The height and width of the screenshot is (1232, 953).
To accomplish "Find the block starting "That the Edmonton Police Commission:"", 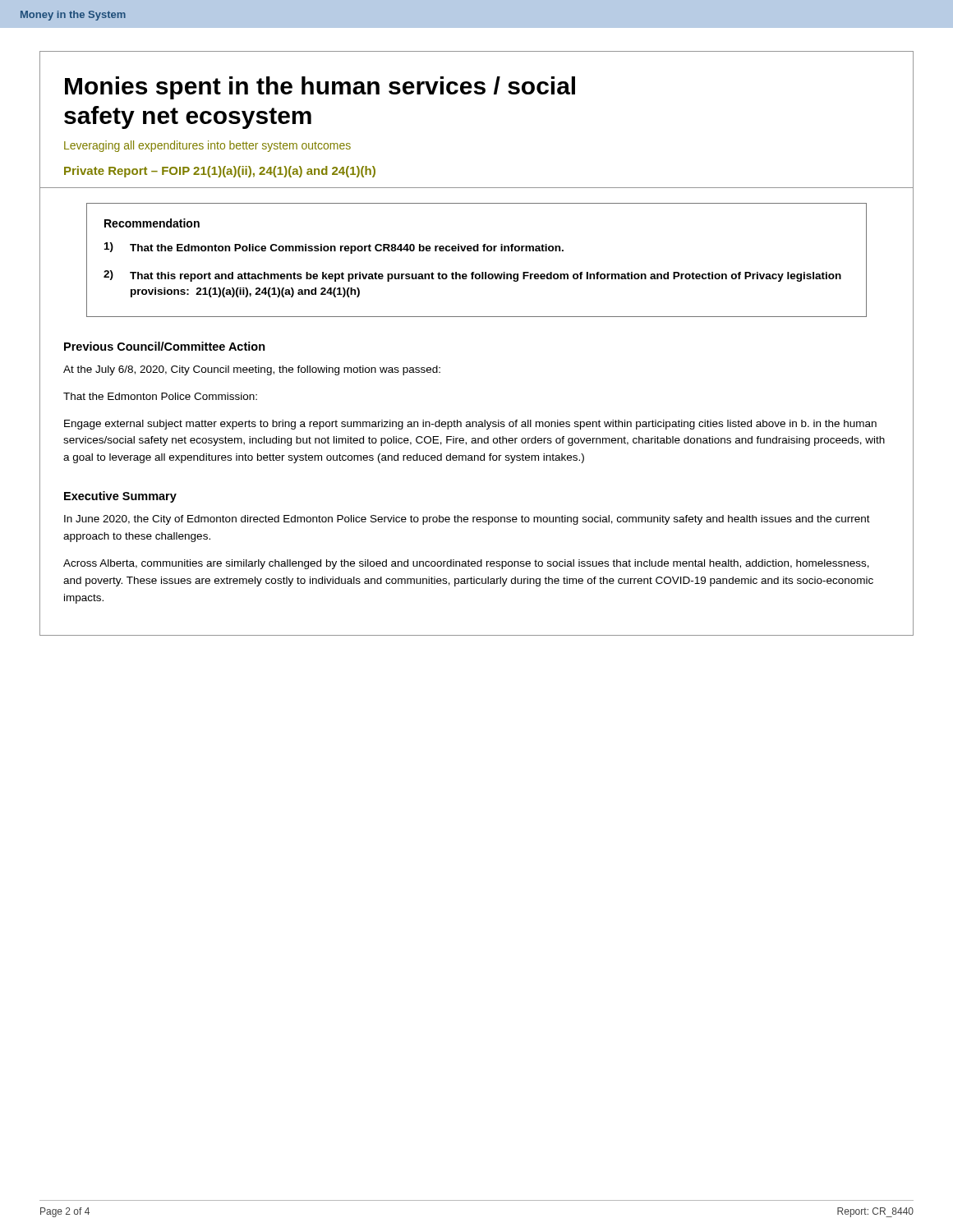I will point(161,396).
